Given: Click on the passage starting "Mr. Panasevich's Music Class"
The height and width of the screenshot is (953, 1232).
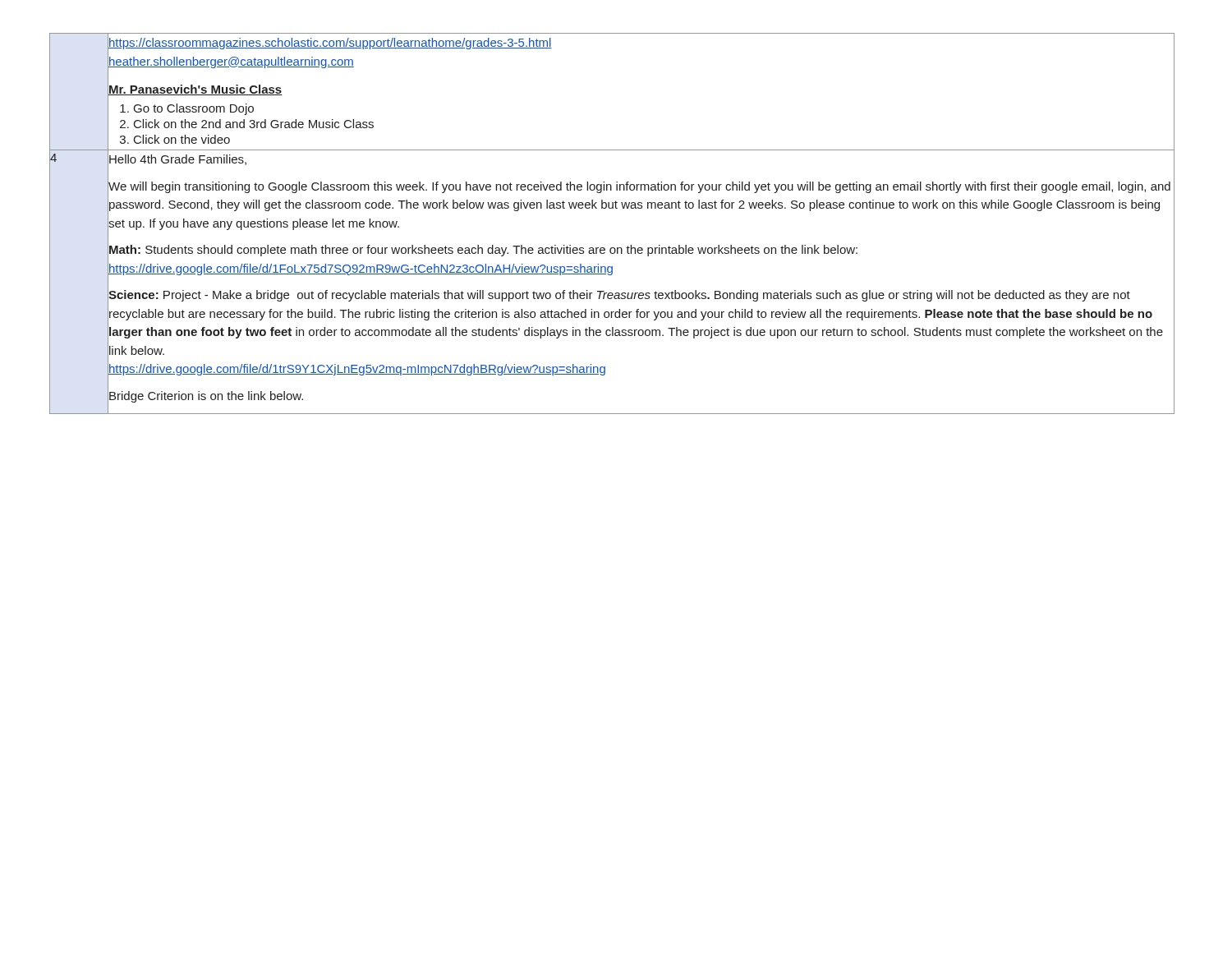Looking at the screenshot, I should (195, 89).
